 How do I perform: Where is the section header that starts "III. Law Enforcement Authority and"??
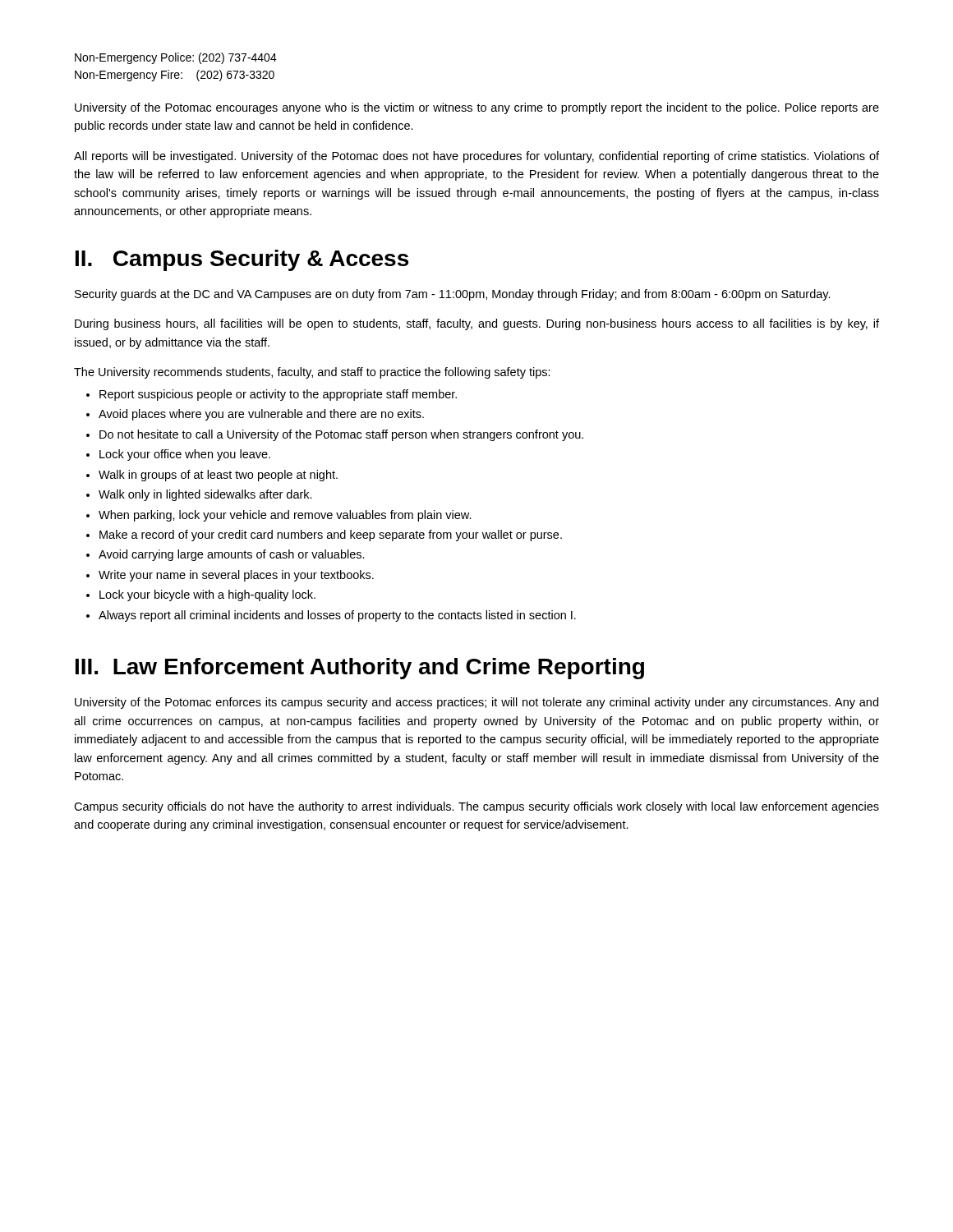pyautogui.click(x=360, y=667)
